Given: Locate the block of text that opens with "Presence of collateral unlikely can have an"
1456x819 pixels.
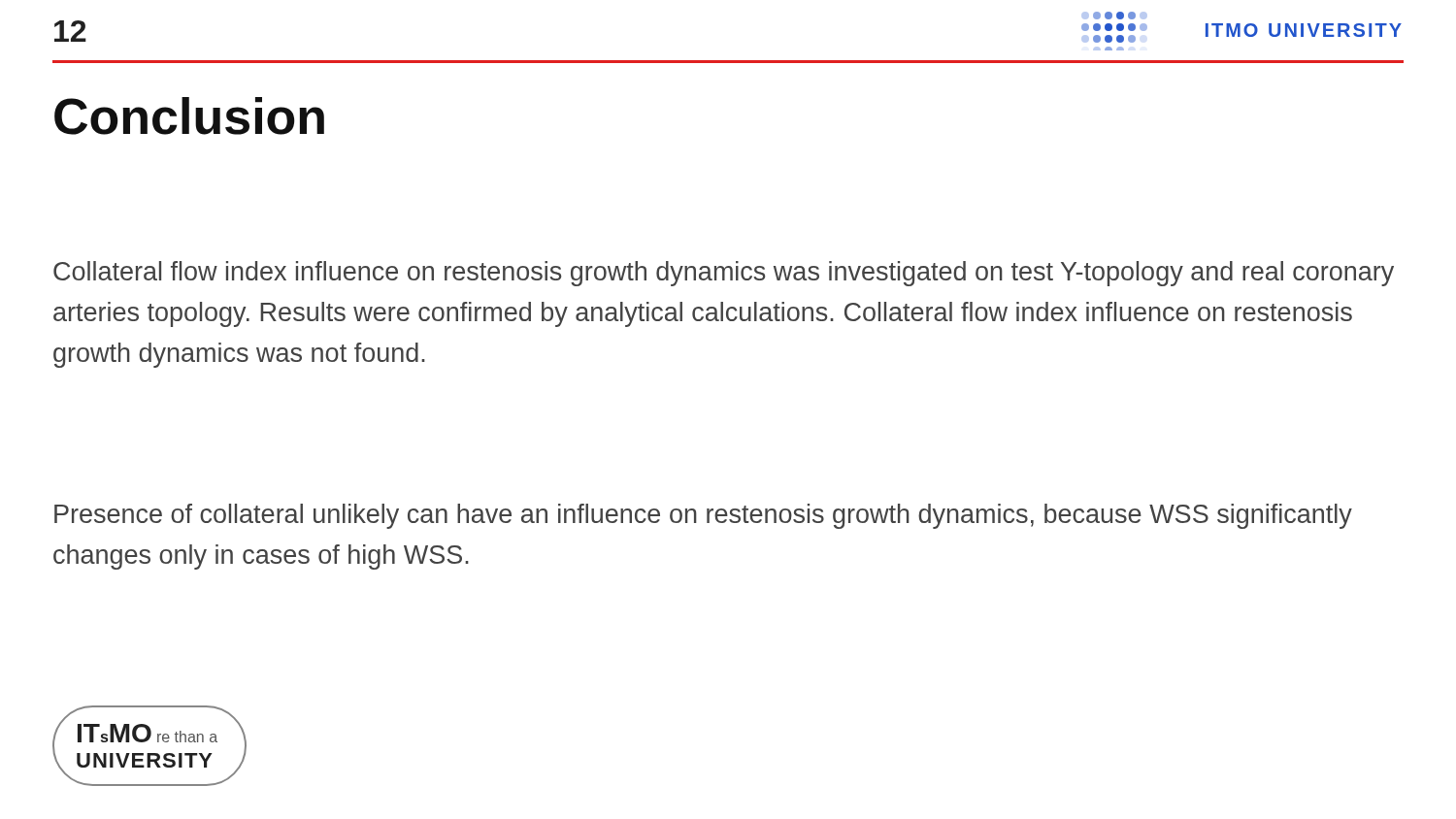Looking at the screenshot, I should pos(702,535).
